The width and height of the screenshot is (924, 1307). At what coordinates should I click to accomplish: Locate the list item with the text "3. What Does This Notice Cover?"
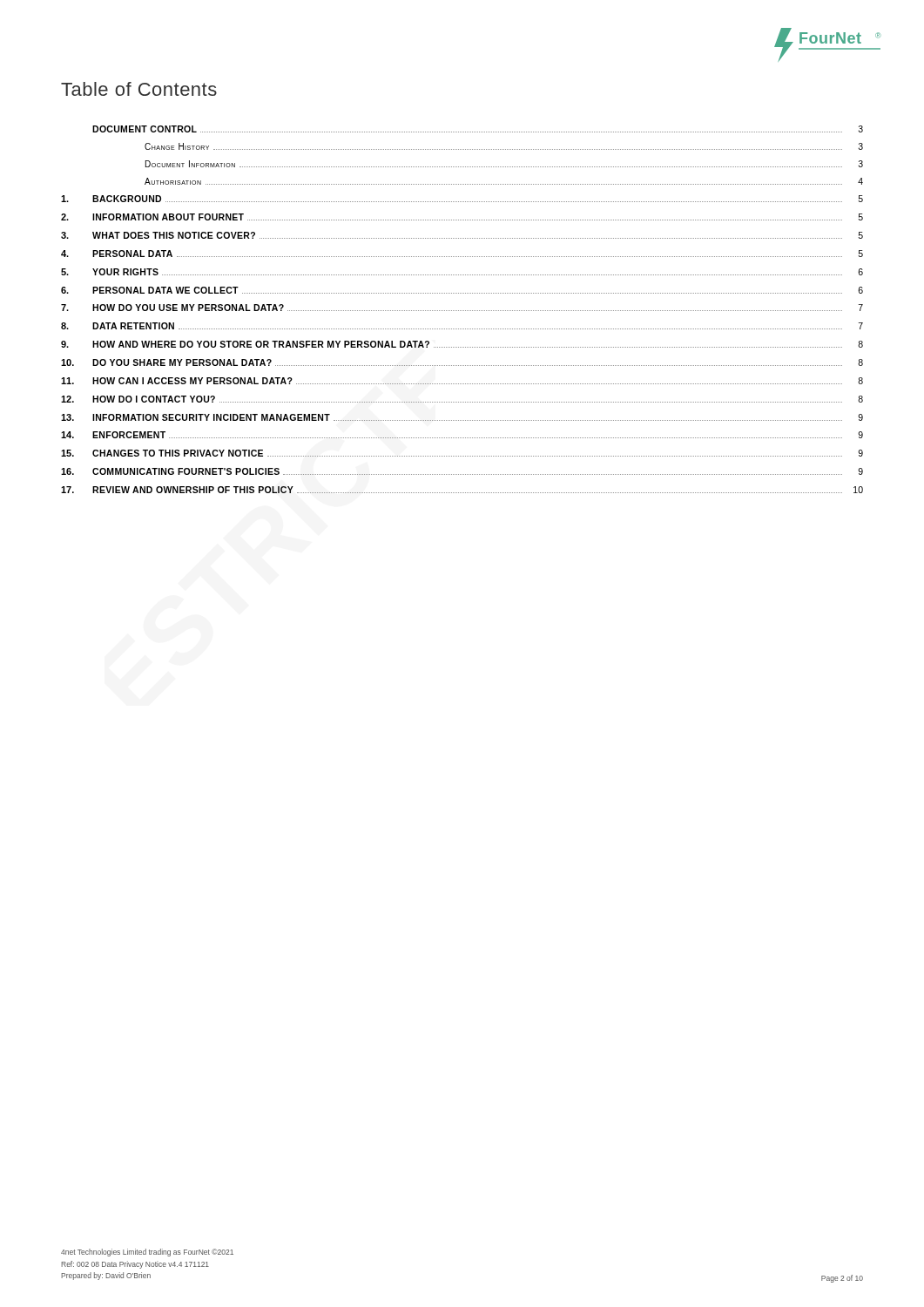point(462,236)
